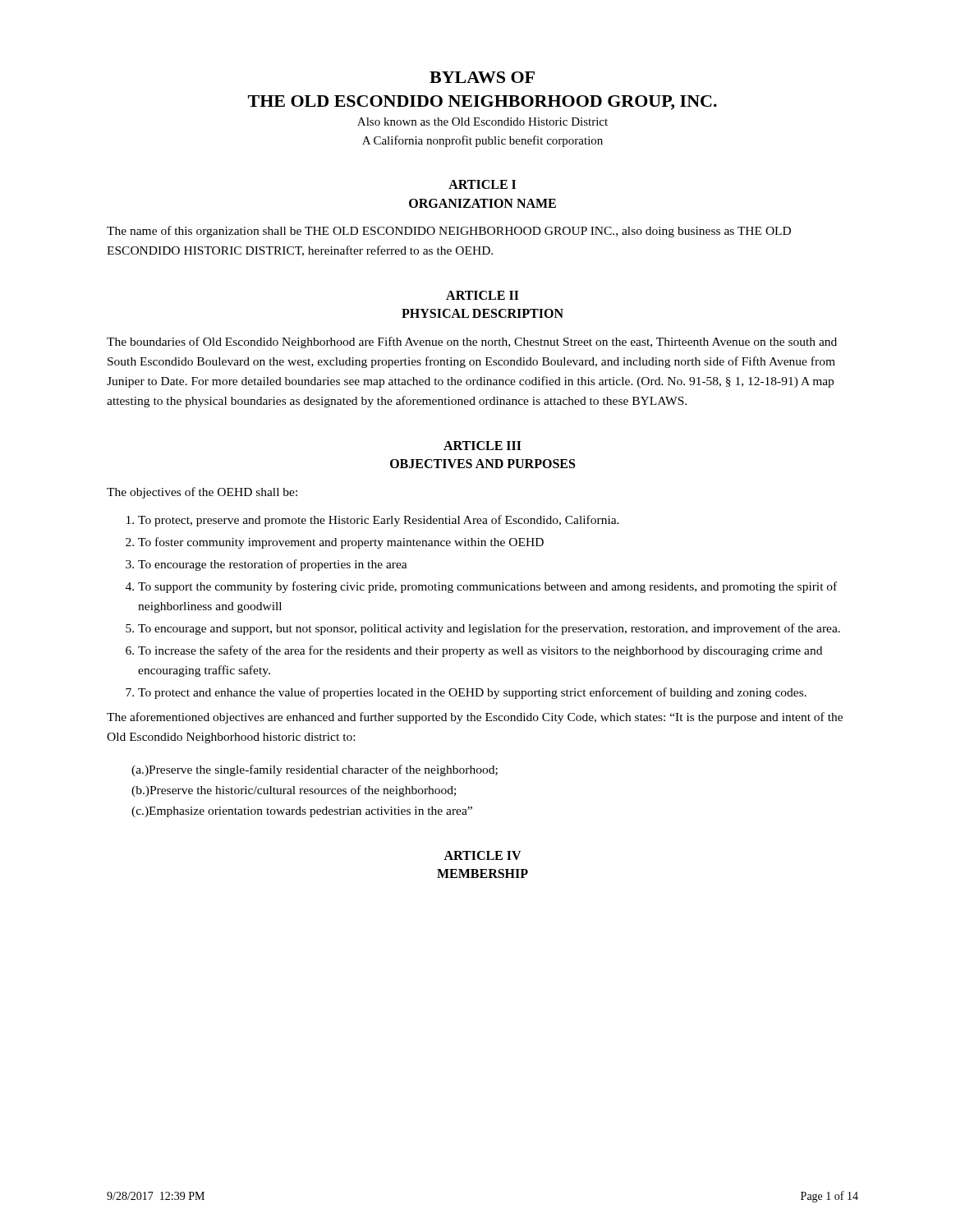Screen dimensions: 1232x965
Task: Find the list item containing "To encourage and support, but"
Action: [498, 628]
